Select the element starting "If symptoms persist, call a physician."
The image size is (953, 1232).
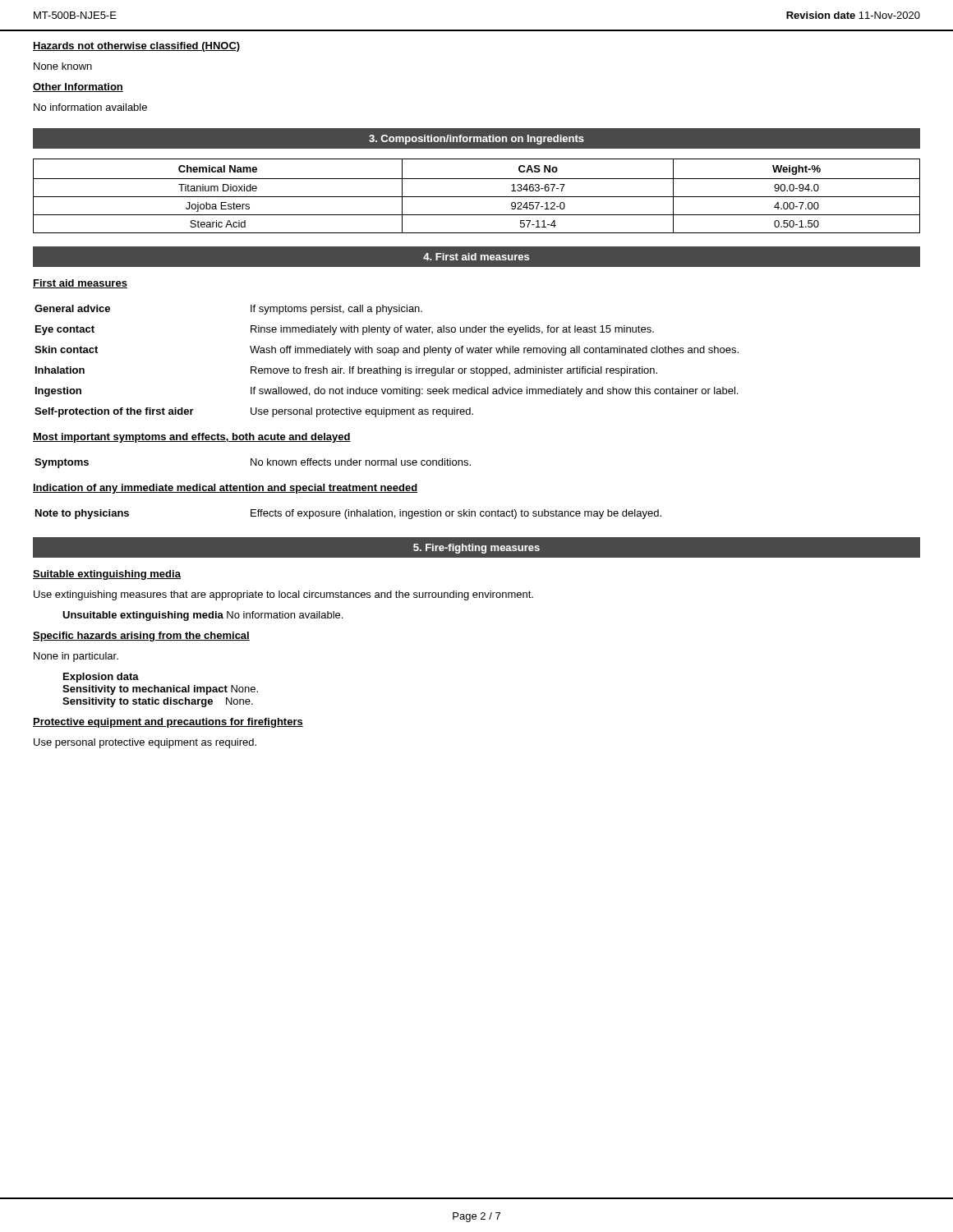pos(336,308)
